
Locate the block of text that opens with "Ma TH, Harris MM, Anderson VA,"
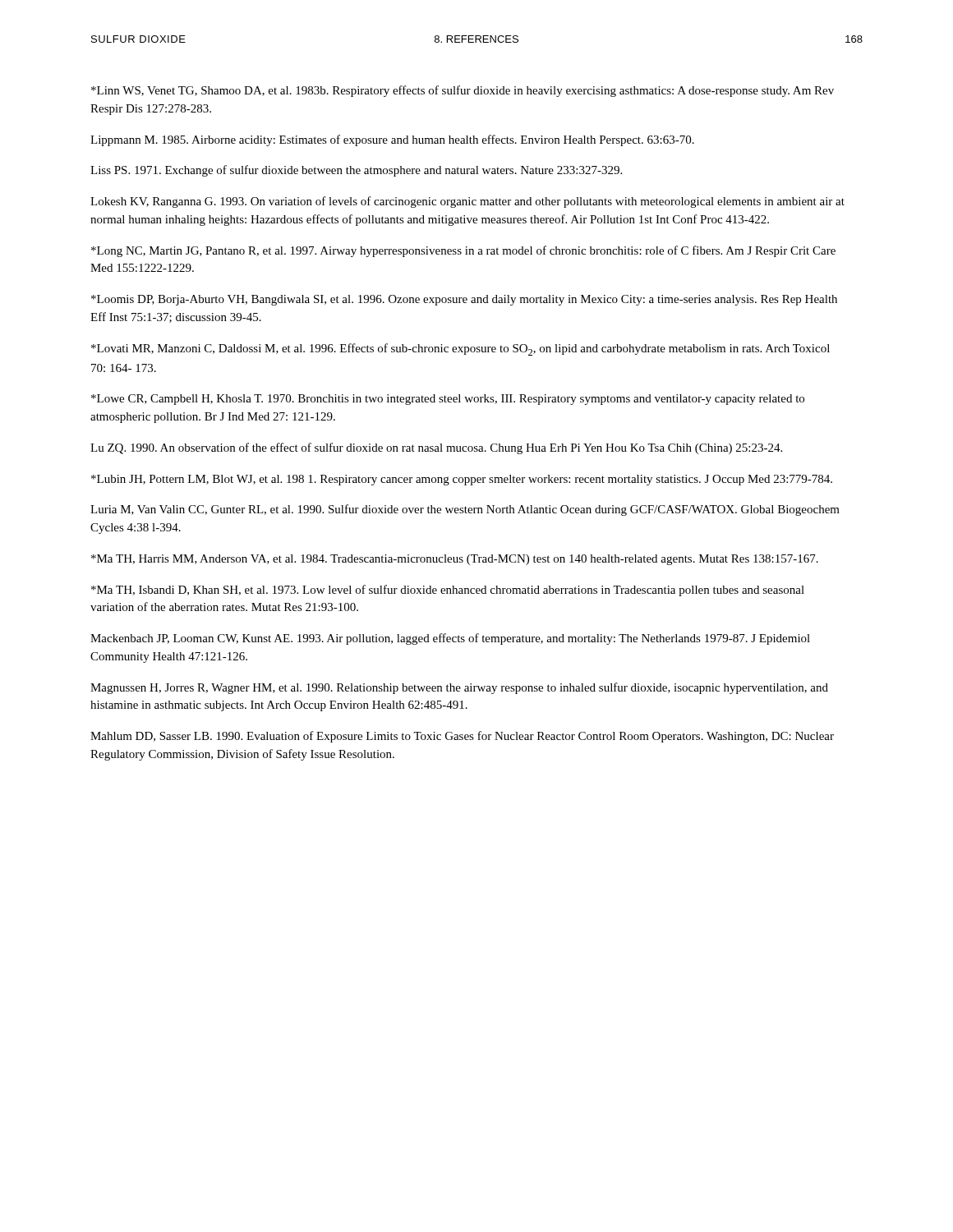click(454, 558)
